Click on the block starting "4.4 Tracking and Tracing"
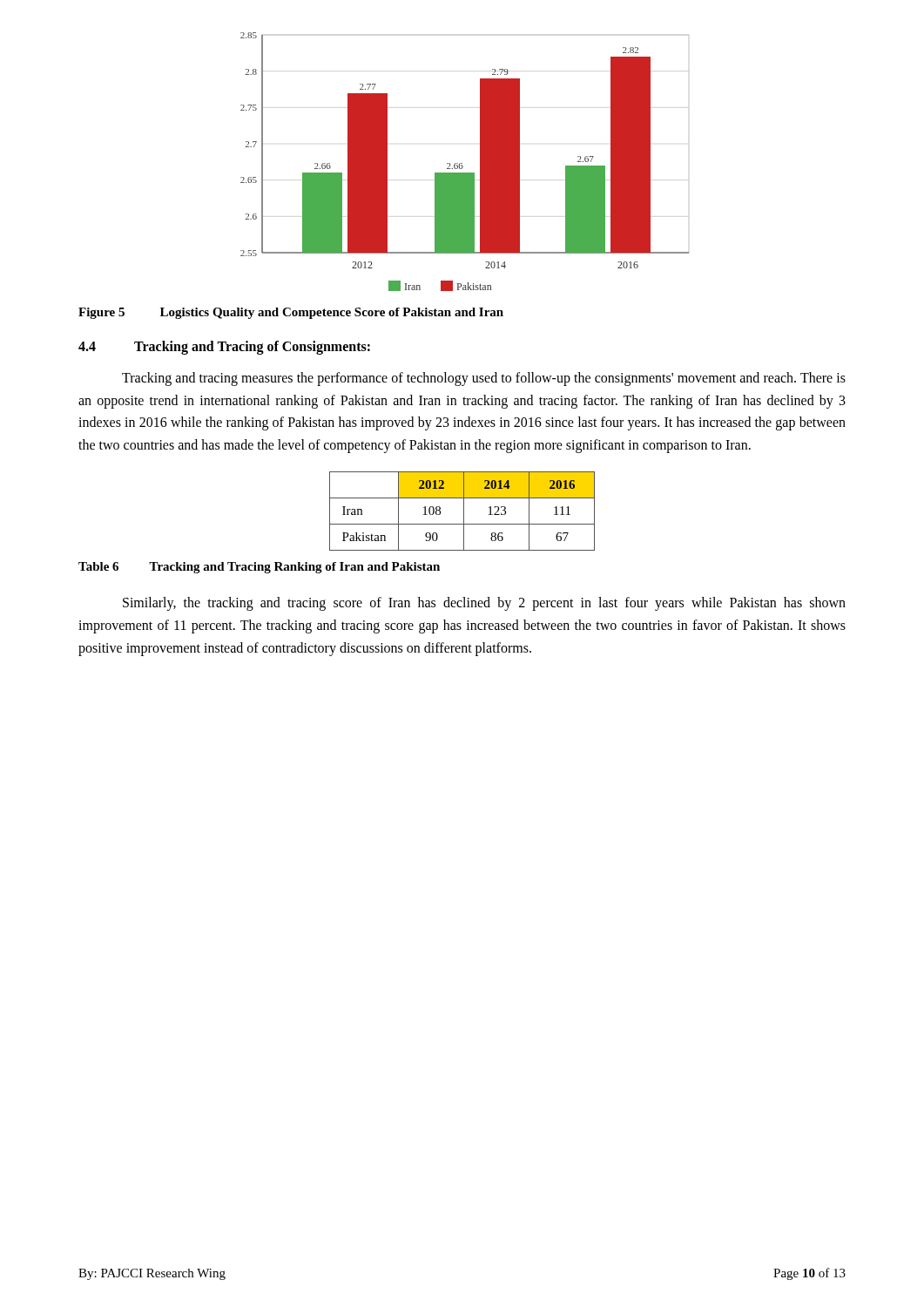This screenshot has height=1307, width=924. pos(225,347)
